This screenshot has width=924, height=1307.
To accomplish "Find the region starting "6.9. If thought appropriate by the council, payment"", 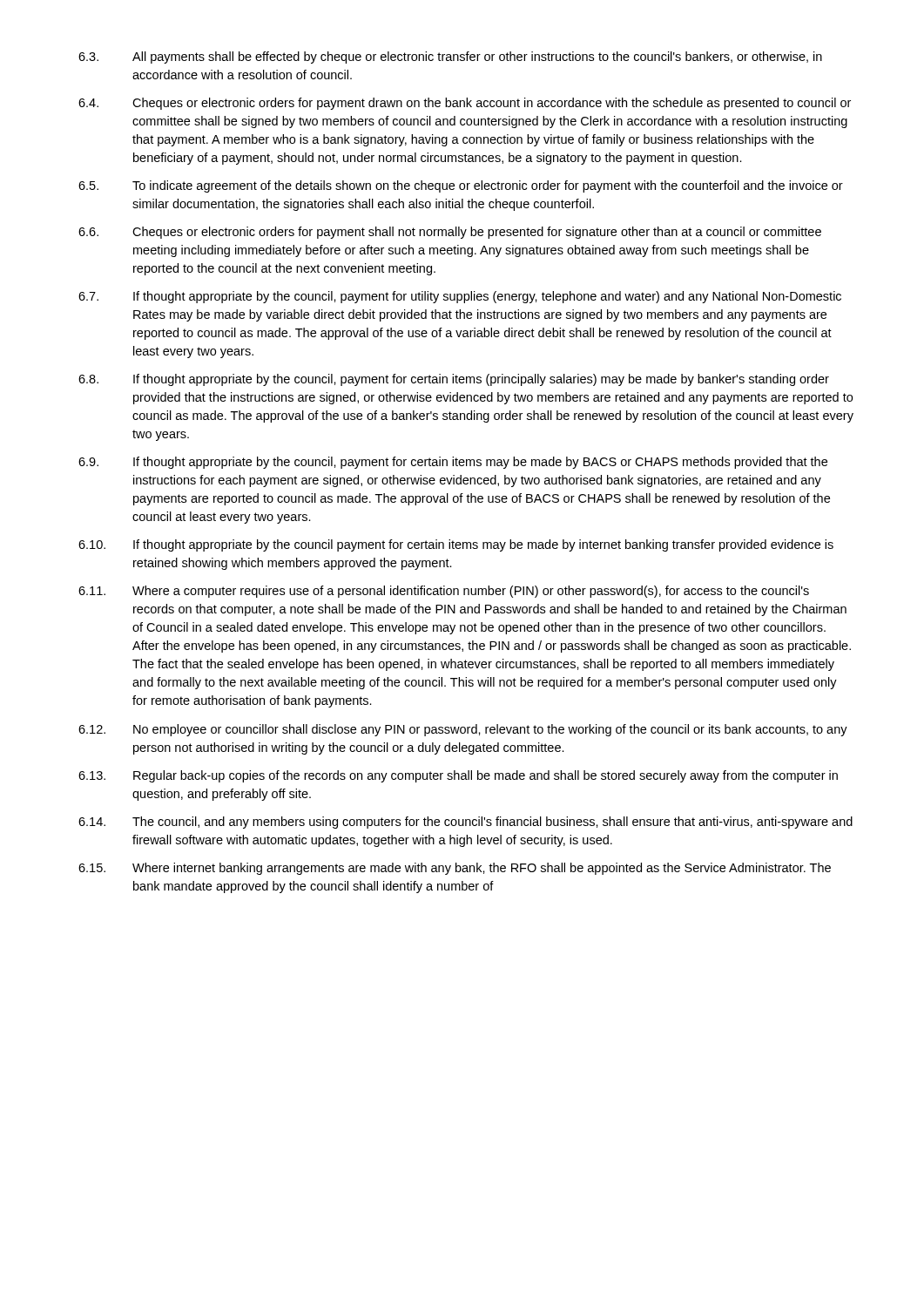I will pyautogui.click(x=462, y=490).
